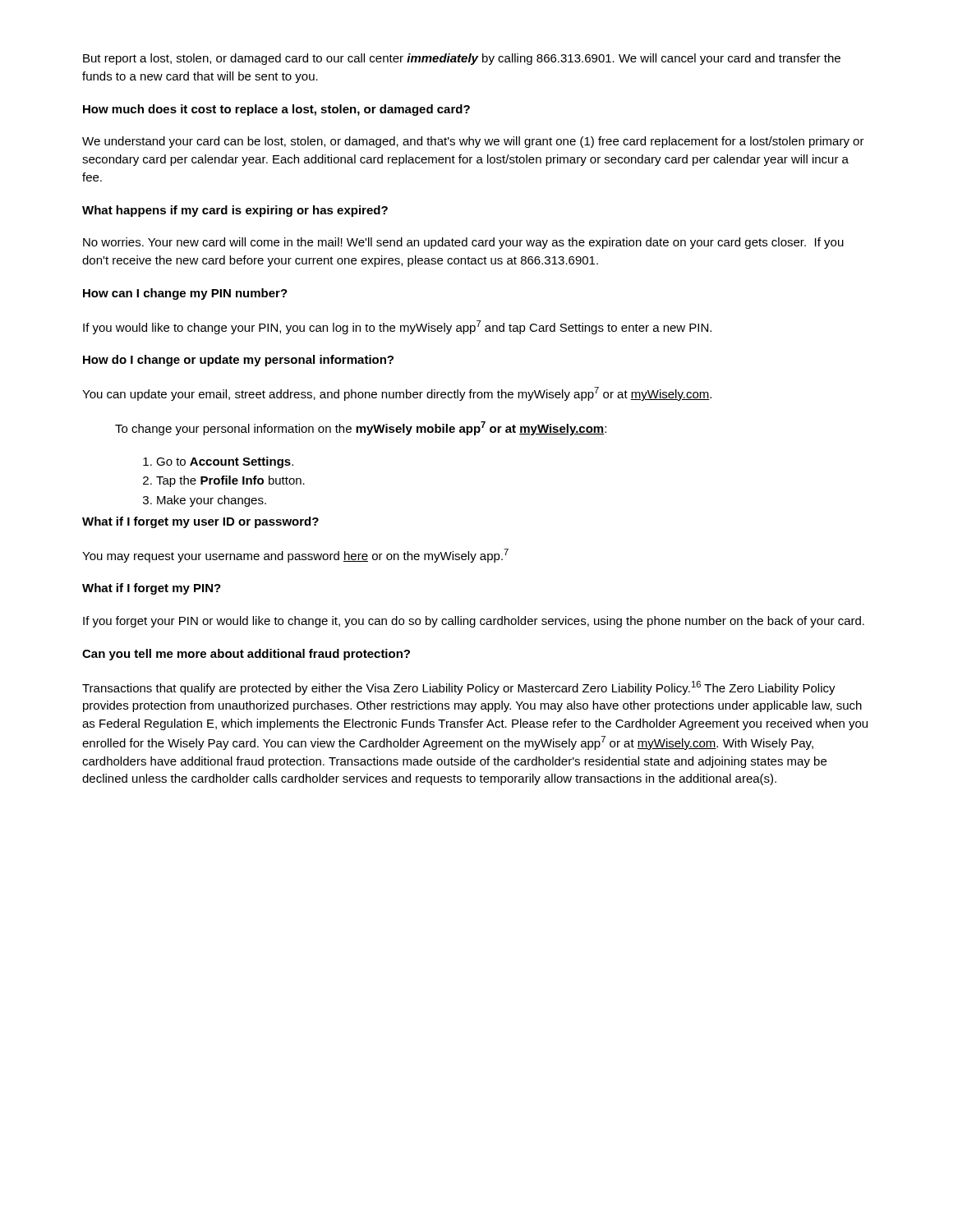Viewport: 953px width, 1232px height.
Task: Locate the section header that reads "What happens if my card is"
Action: click(235, 211)
